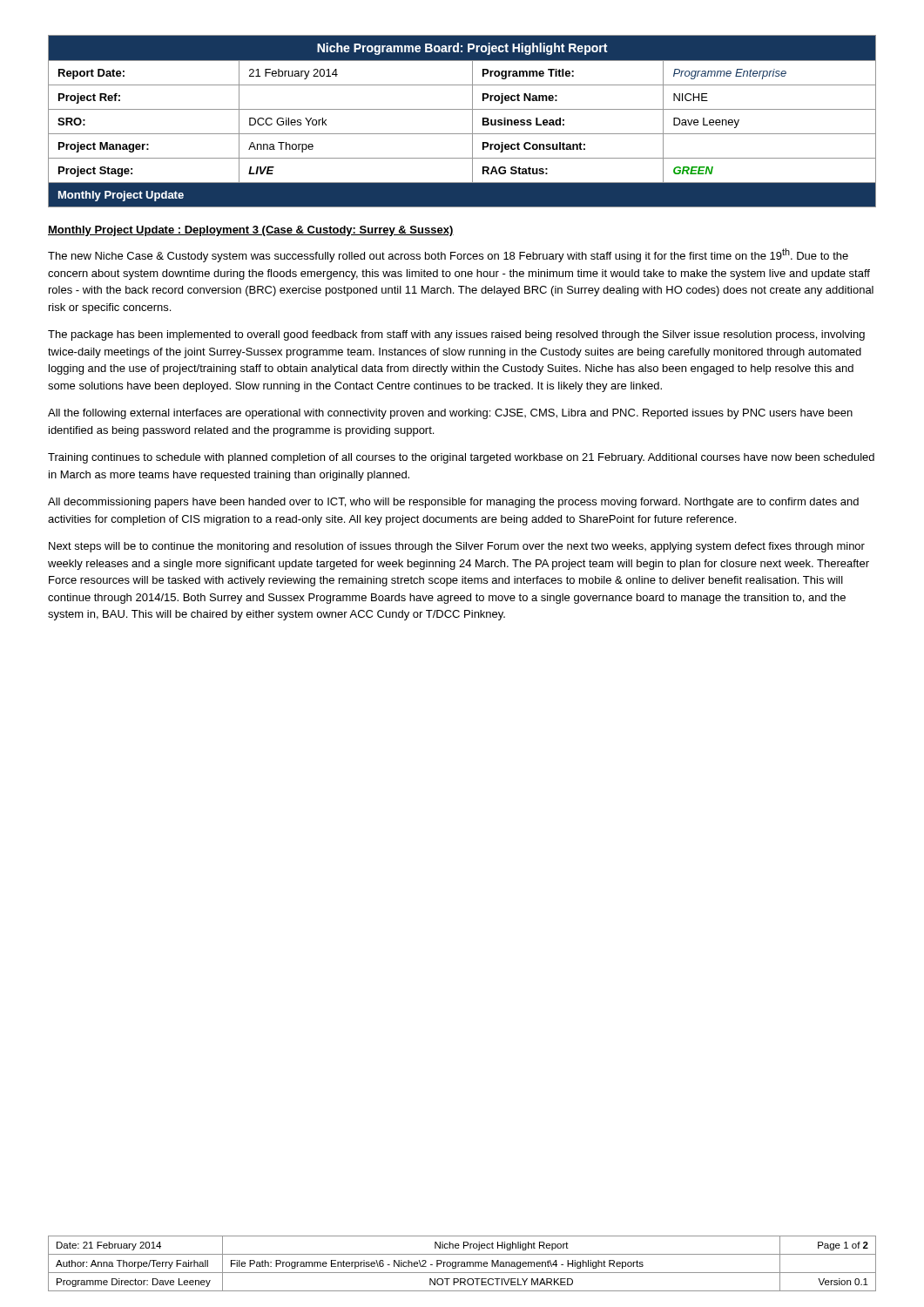Locate the region starting "All the following external interfaces are operational with"
Image resolution: width=924 pixels, height=1307 pixels.
coord(450,421)
